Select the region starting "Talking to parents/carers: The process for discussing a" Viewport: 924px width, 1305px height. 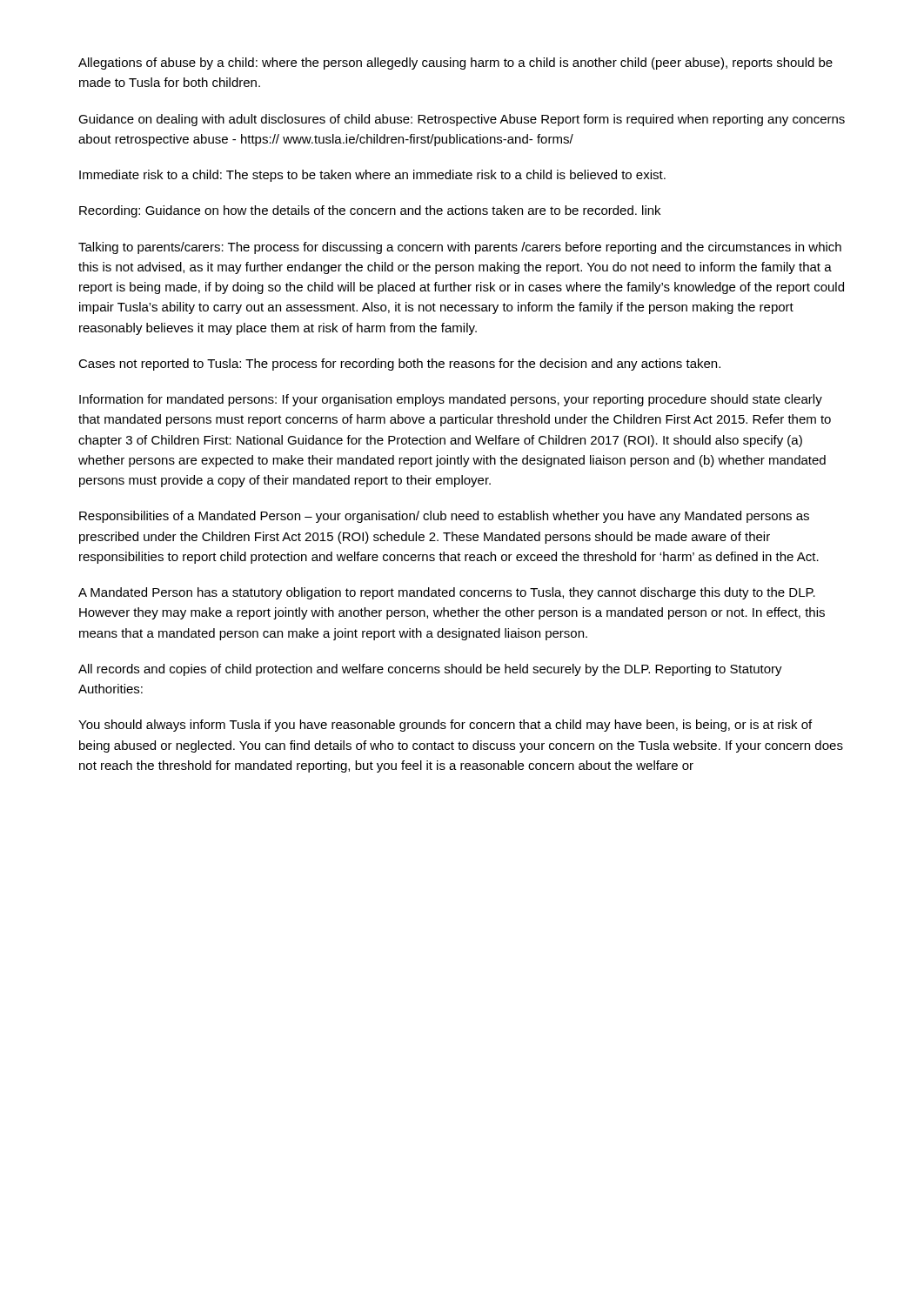(462, 287)
